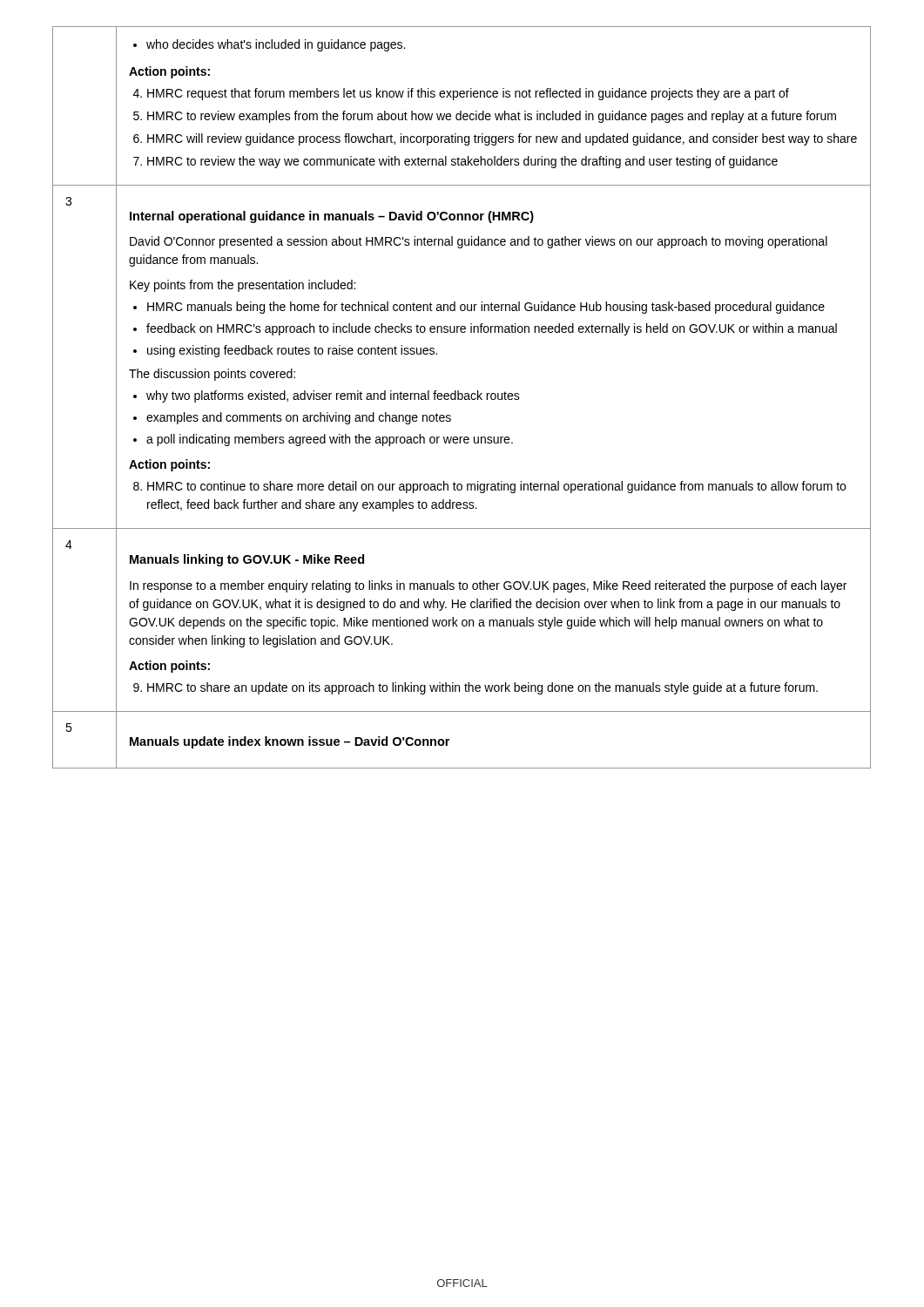
Task: Click on the block starting "HMRC request that forum members"
Action: coord(493,128)
